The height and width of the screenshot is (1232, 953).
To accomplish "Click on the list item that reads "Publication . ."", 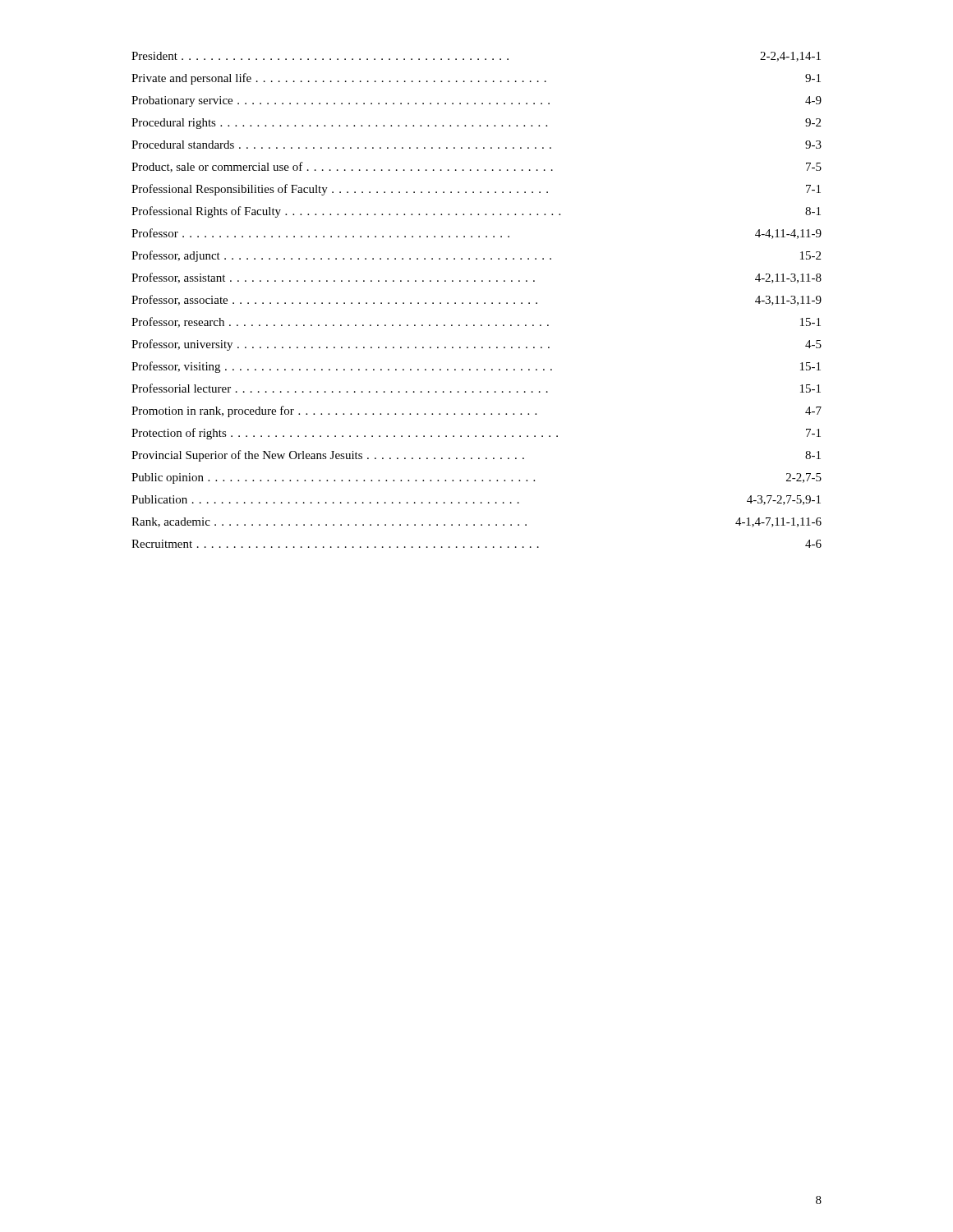I will (x=476, y=500).
